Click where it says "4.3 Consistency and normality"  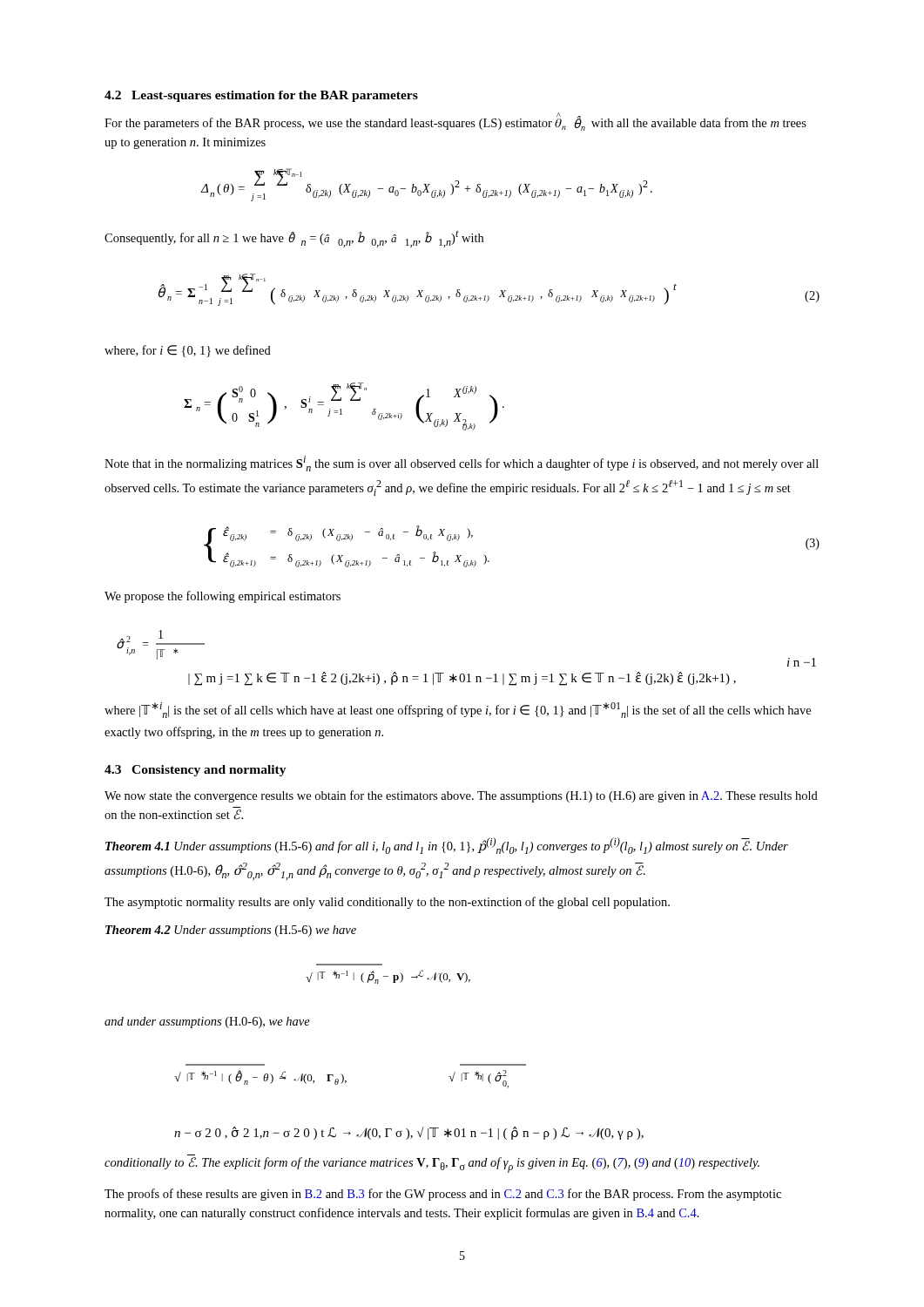195,769
